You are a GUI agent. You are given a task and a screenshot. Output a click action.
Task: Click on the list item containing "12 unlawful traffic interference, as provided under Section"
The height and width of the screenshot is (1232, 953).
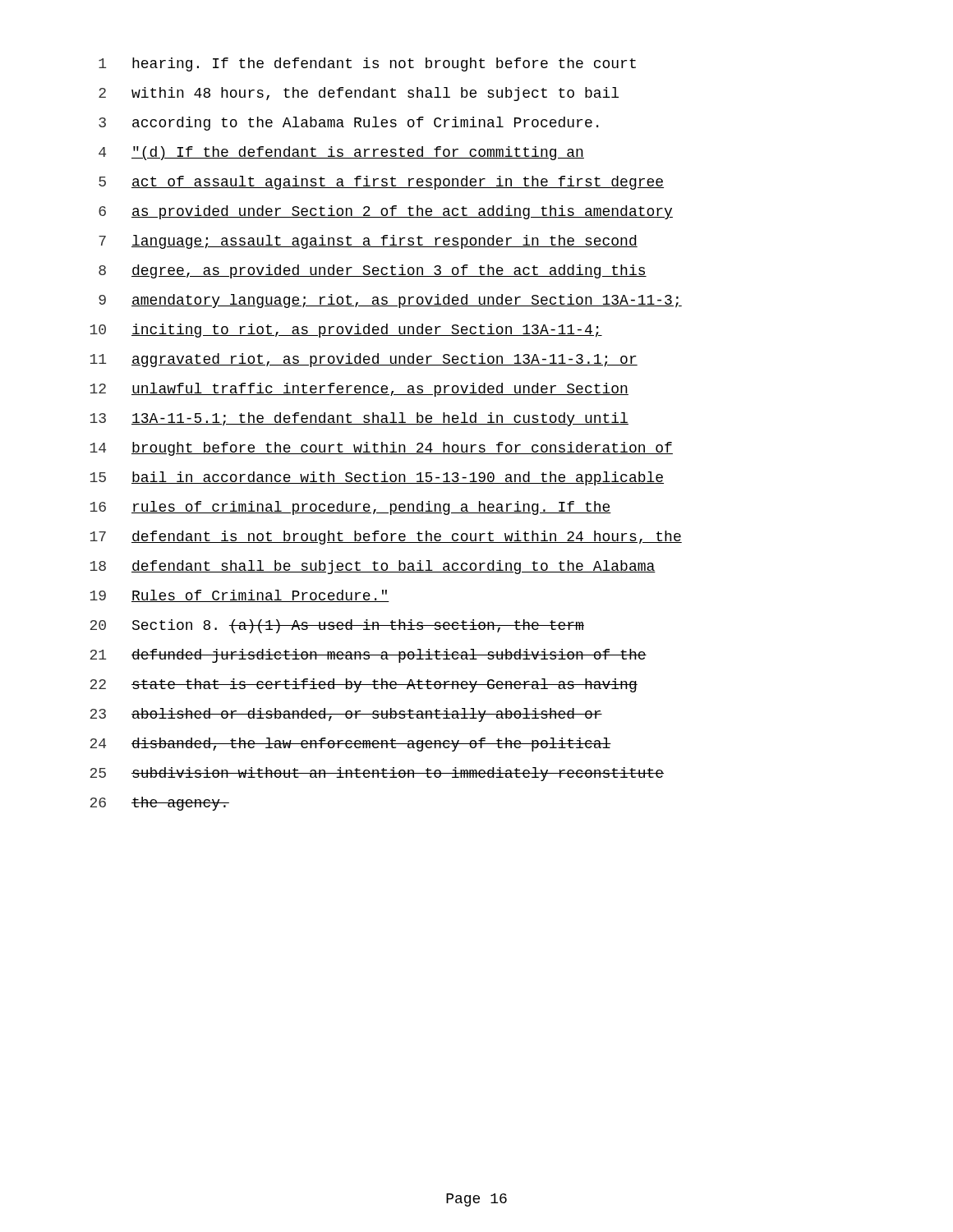[468, 389]
